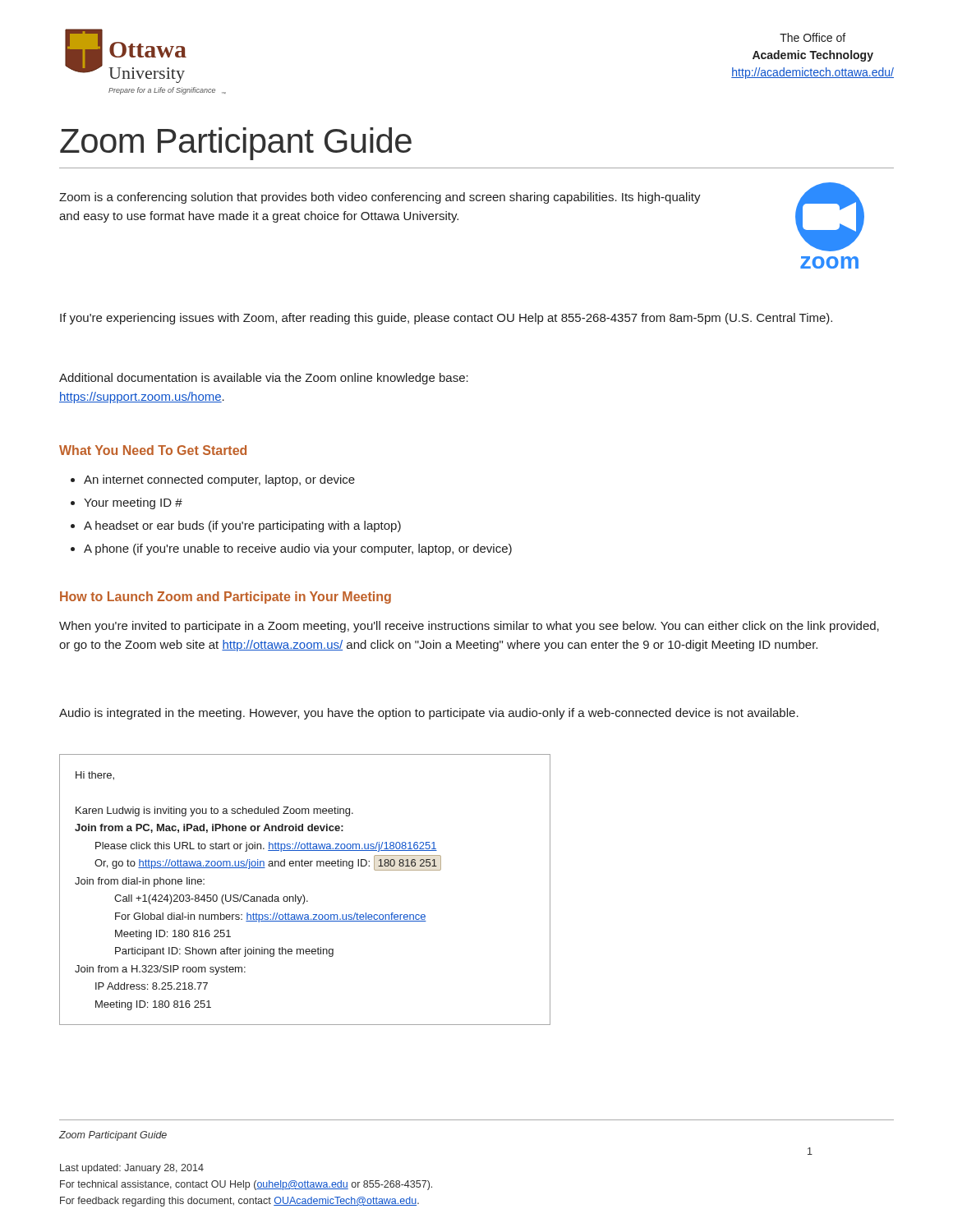Find the title that says "Zoom Participant Guide"

(x=236, y=144)
